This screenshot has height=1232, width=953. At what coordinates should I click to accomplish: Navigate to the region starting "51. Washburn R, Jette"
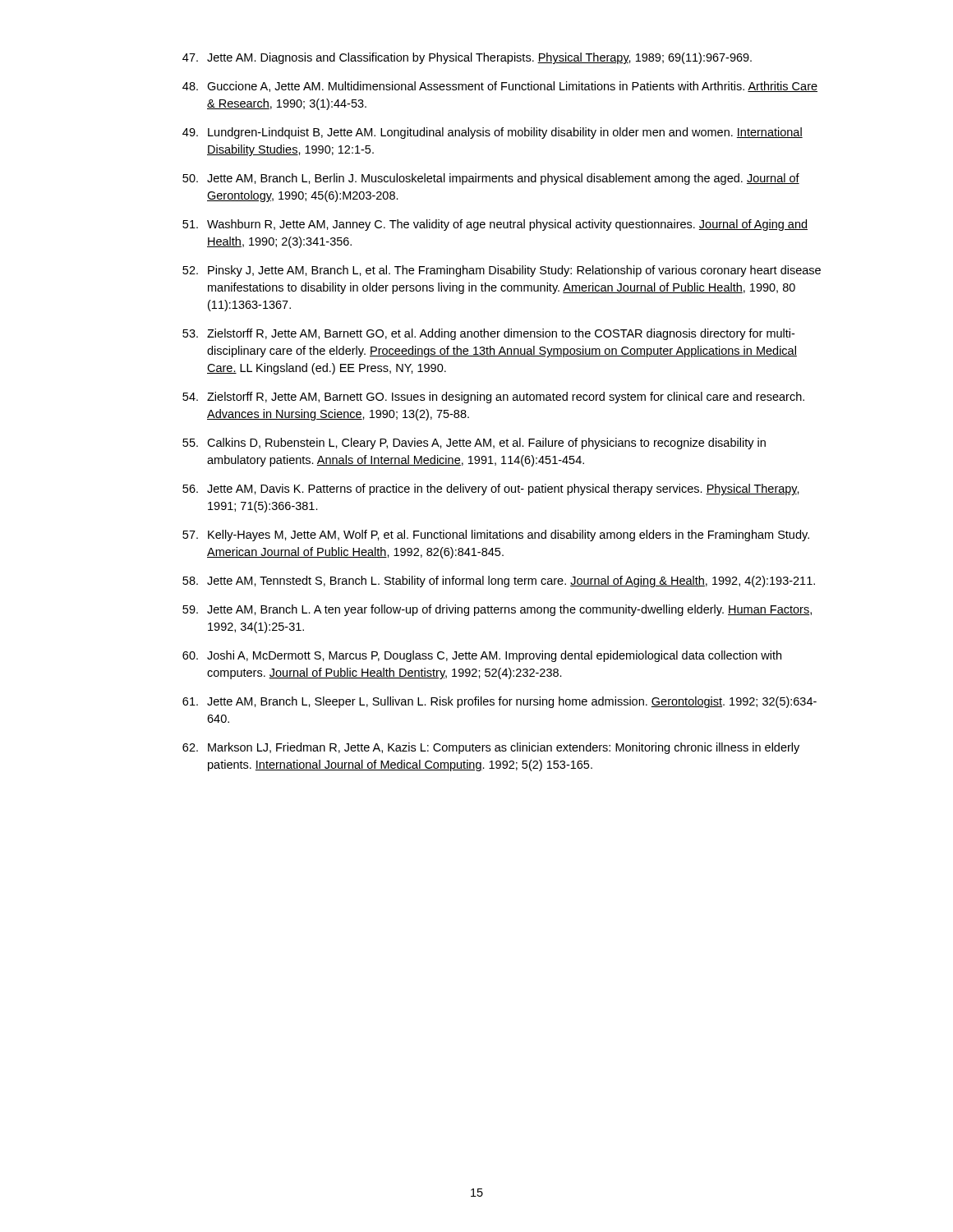[x=493, y=233]
